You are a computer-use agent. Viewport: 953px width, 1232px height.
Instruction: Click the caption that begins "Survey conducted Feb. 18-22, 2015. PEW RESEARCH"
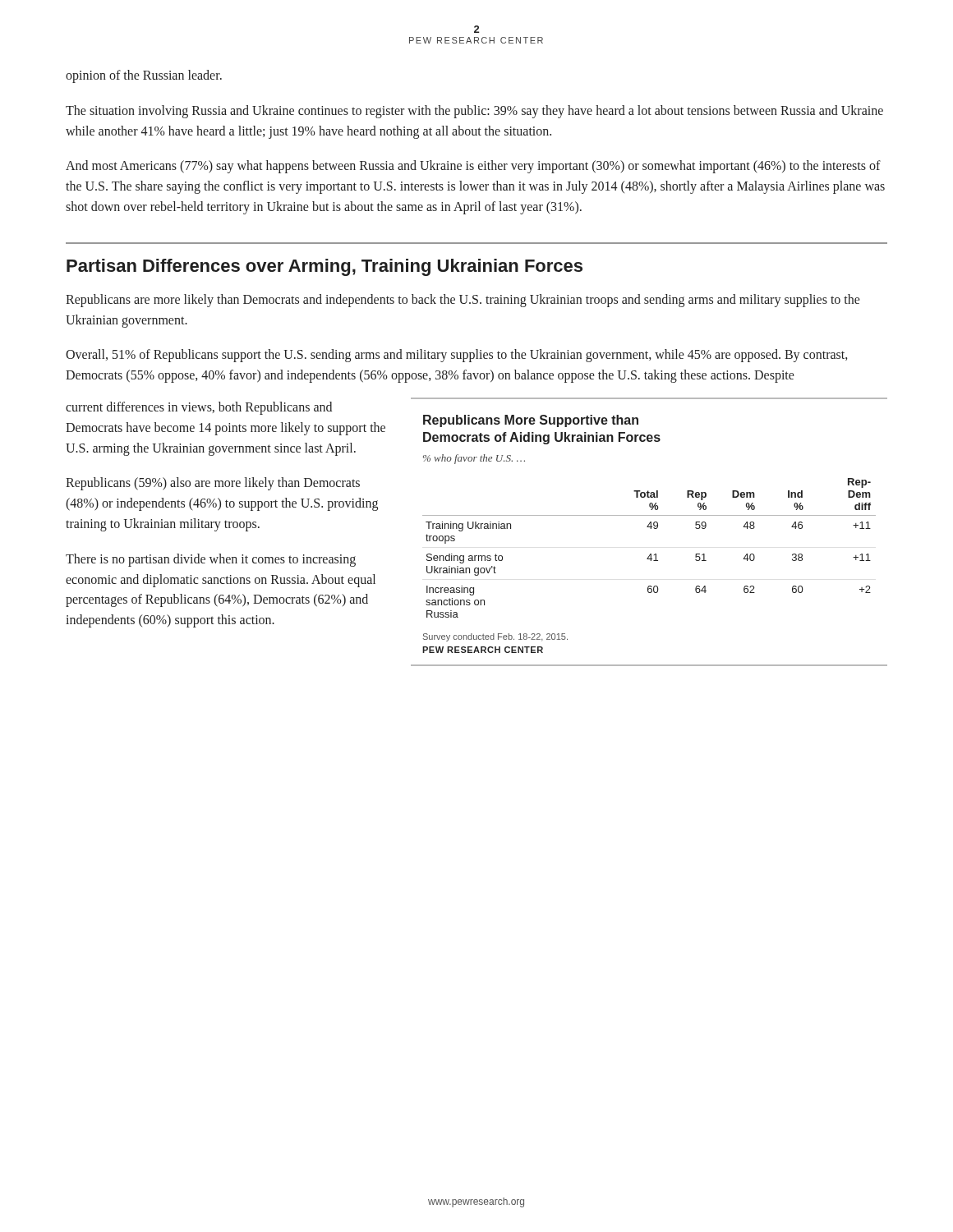coord(495,637)
